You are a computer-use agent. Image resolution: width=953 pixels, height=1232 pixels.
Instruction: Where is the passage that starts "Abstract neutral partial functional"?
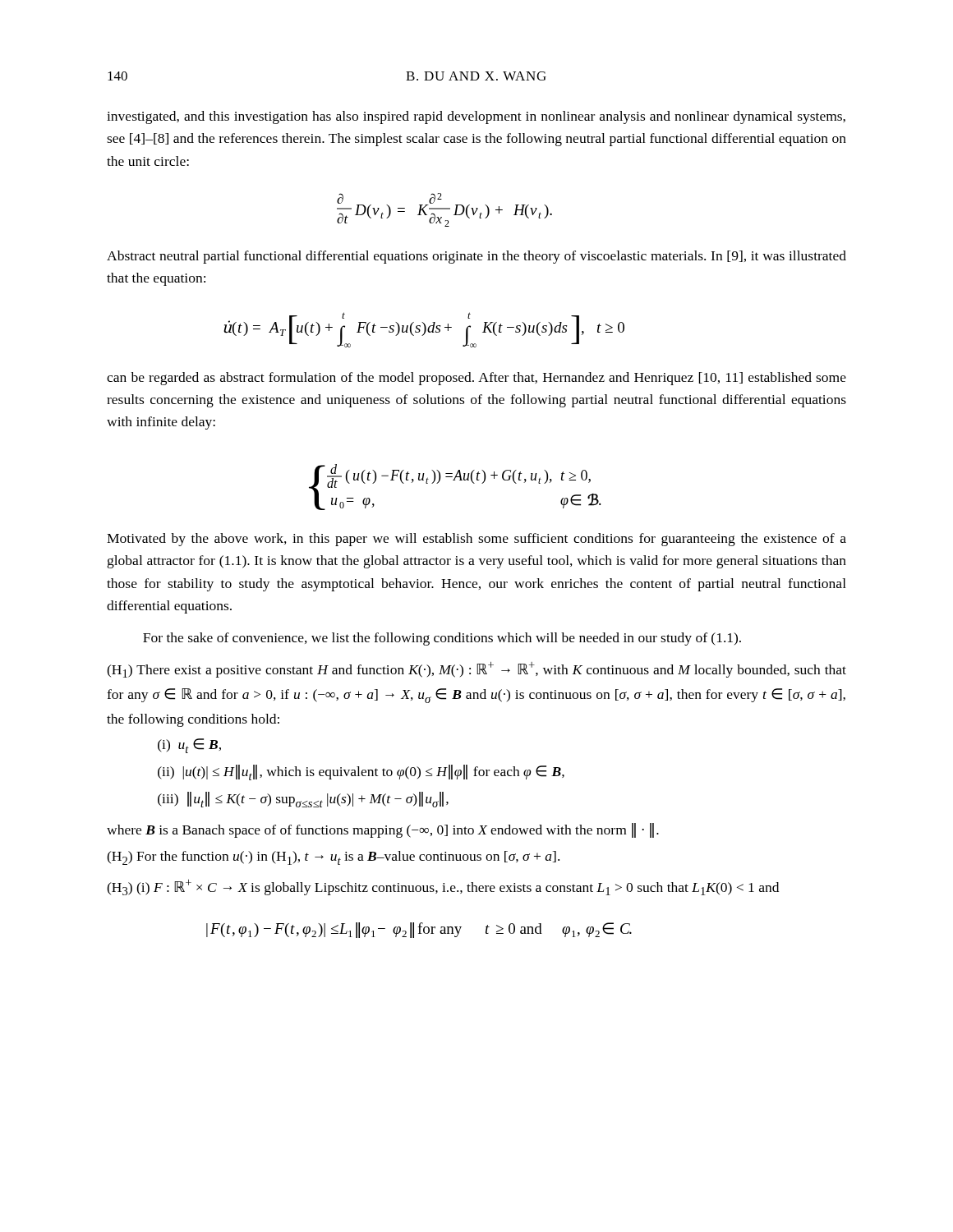[476, 266]
